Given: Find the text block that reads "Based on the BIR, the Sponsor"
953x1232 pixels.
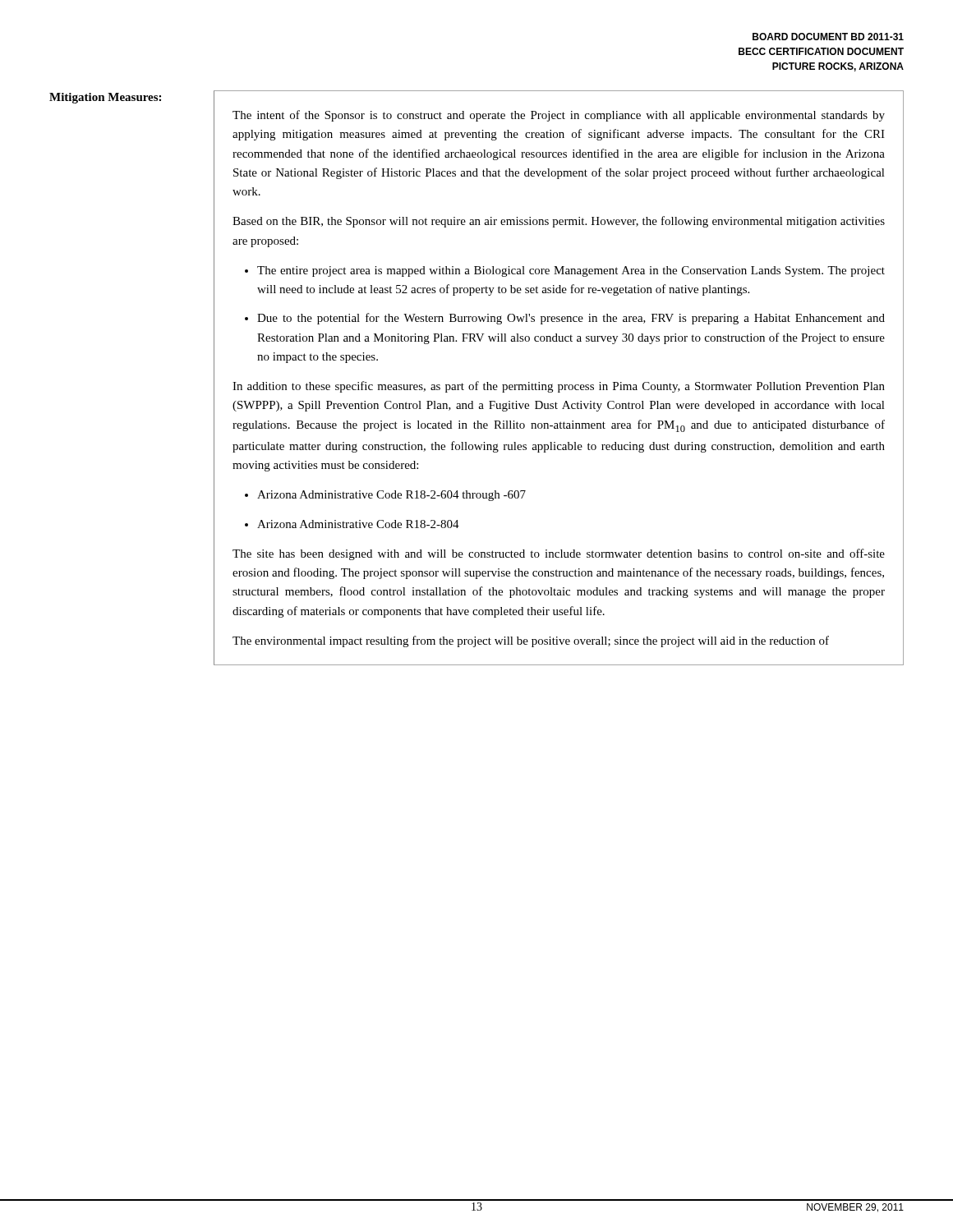Looking at the screenshot, I should pos(559,231).
